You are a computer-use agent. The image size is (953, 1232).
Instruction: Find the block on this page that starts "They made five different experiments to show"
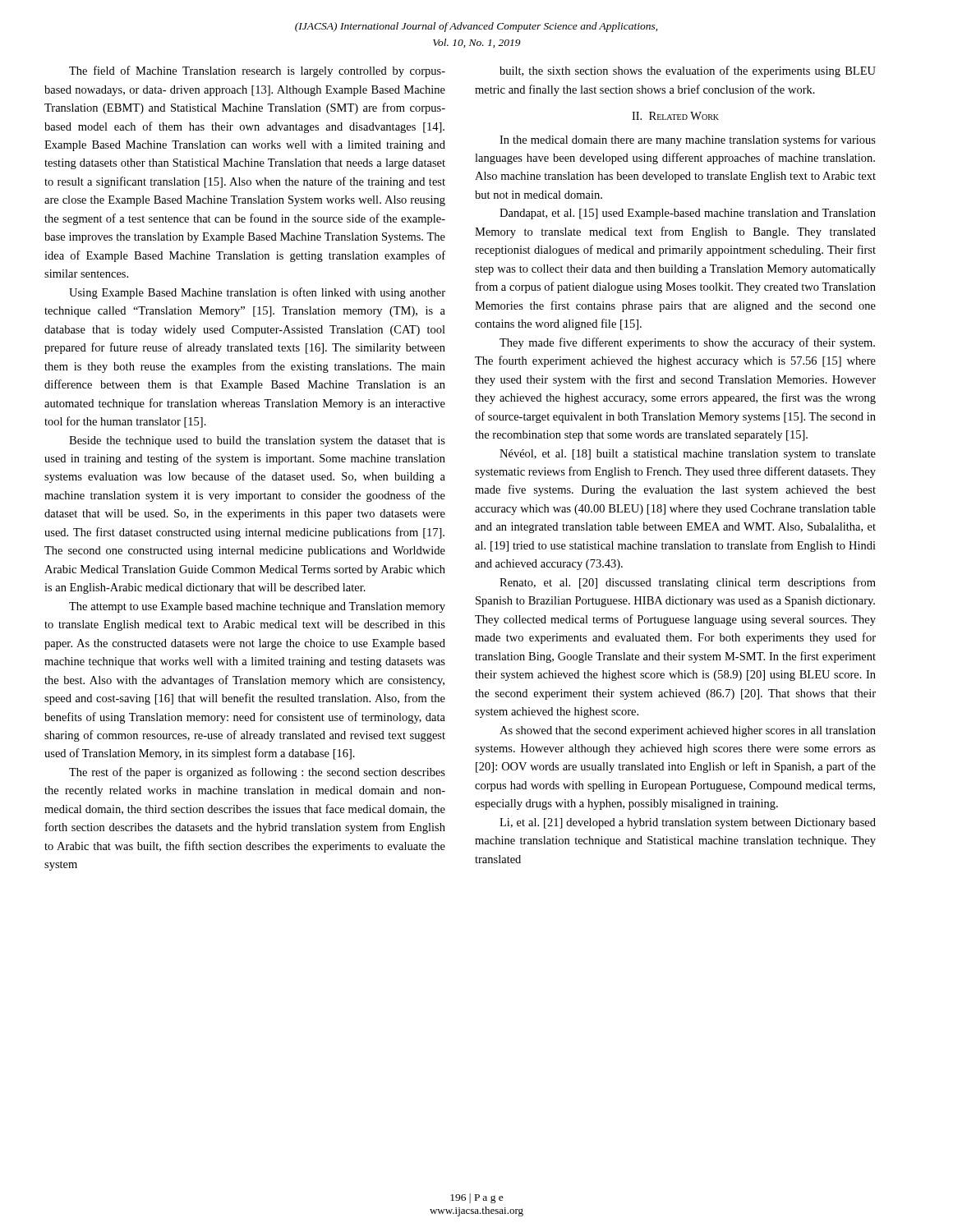pos(675,389)
